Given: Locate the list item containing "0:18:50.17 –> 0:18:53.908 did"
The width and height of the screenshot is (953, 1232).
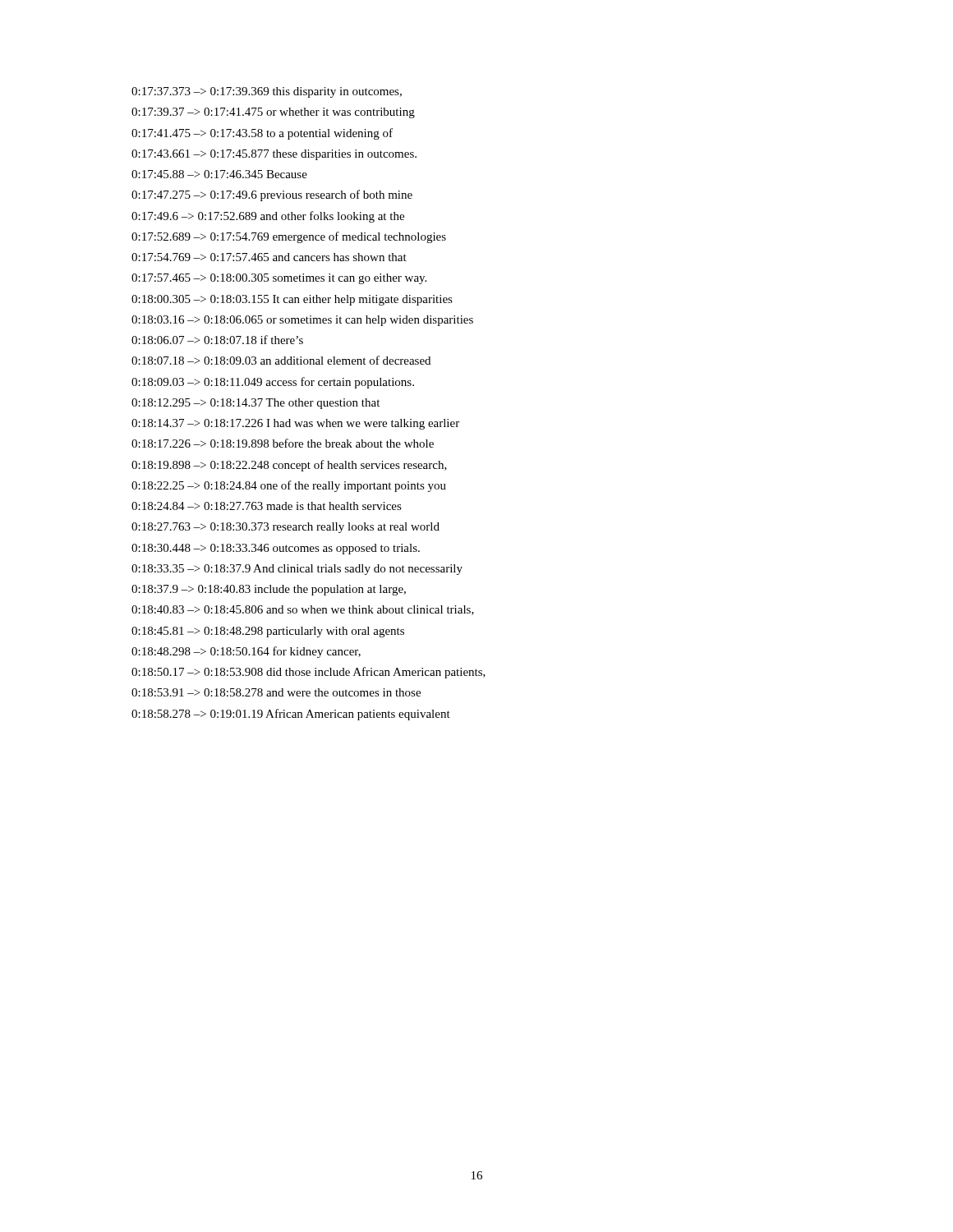Looking at the screenshot, I should click(452, 672).
